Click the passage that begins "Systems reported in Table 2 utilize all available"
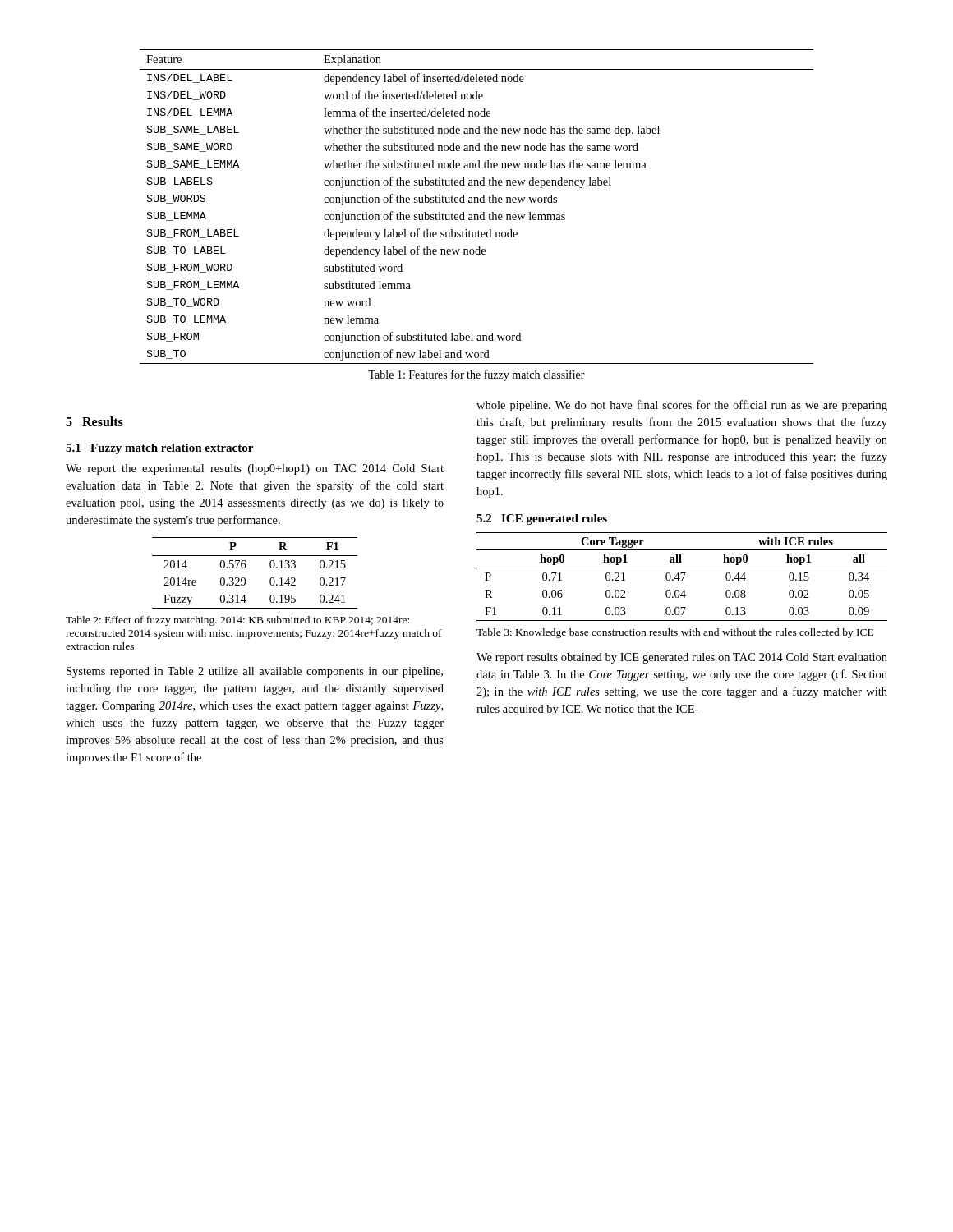 pyautogui.click(x=255, y=714)
